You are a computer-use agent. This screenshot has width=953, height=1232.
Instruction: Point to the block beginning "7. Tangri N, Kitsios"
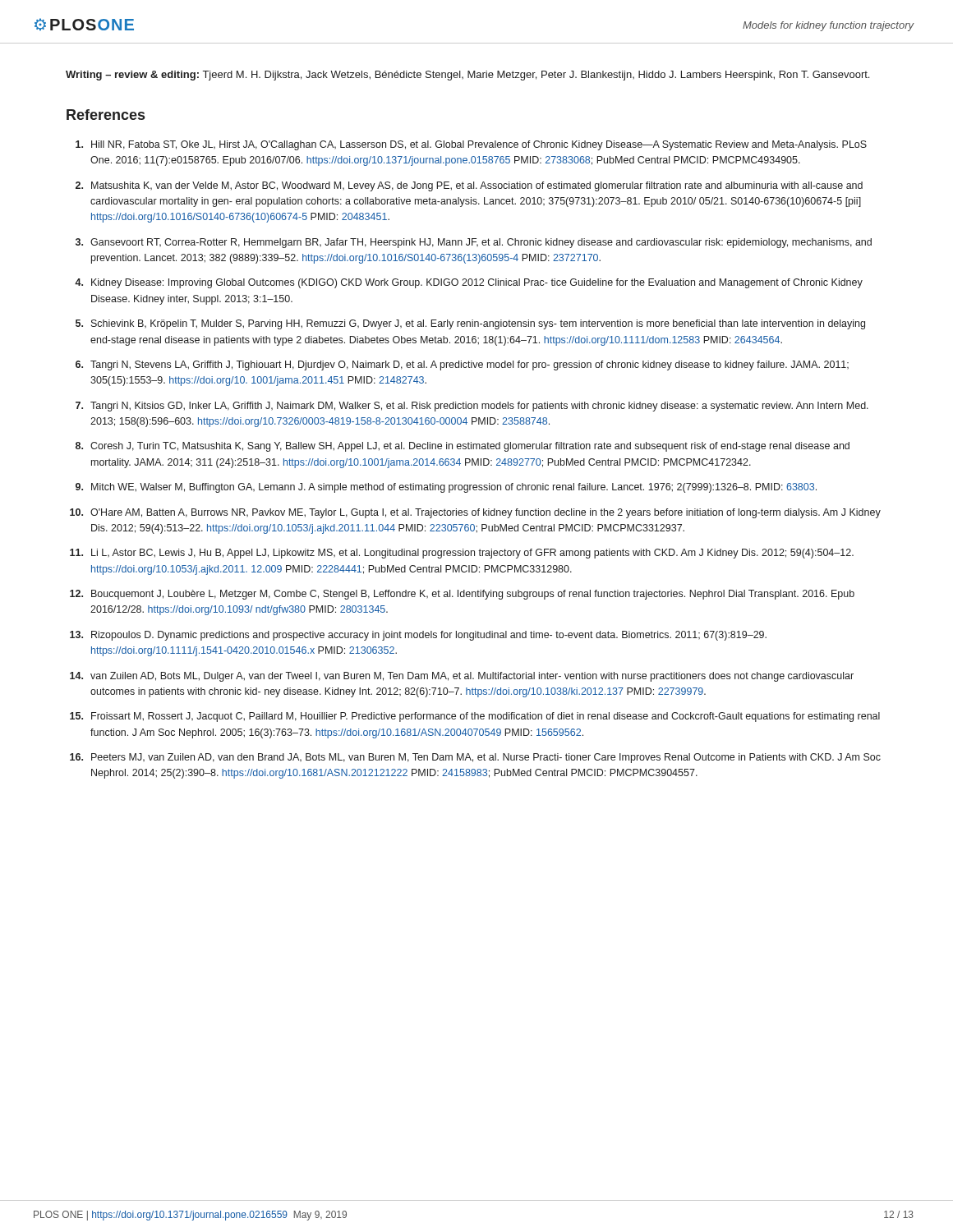[476, 414]
